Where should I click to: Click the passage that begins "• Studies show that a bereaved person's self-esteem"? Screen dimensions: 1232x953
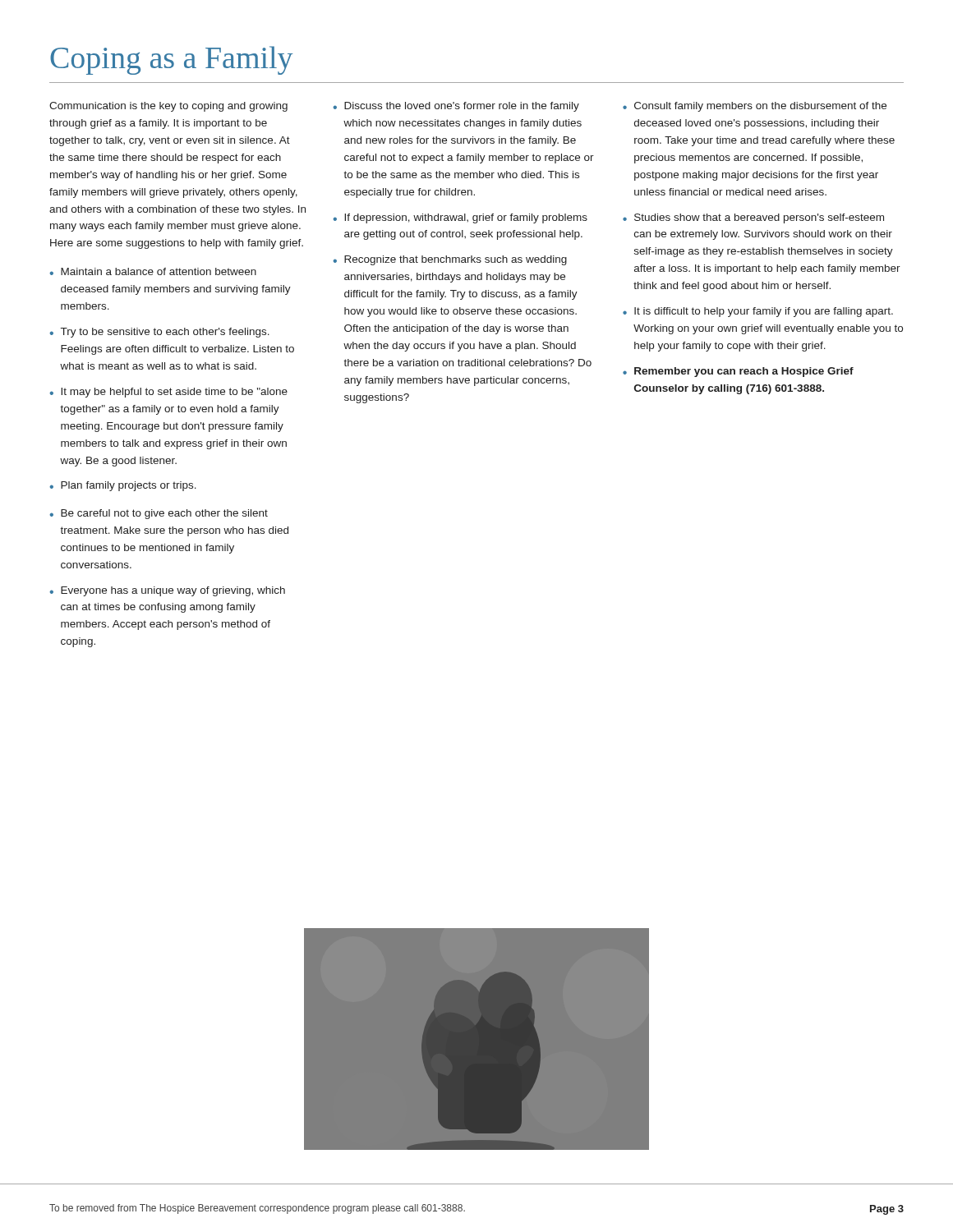pyautogui.click(x=763, y=252)
